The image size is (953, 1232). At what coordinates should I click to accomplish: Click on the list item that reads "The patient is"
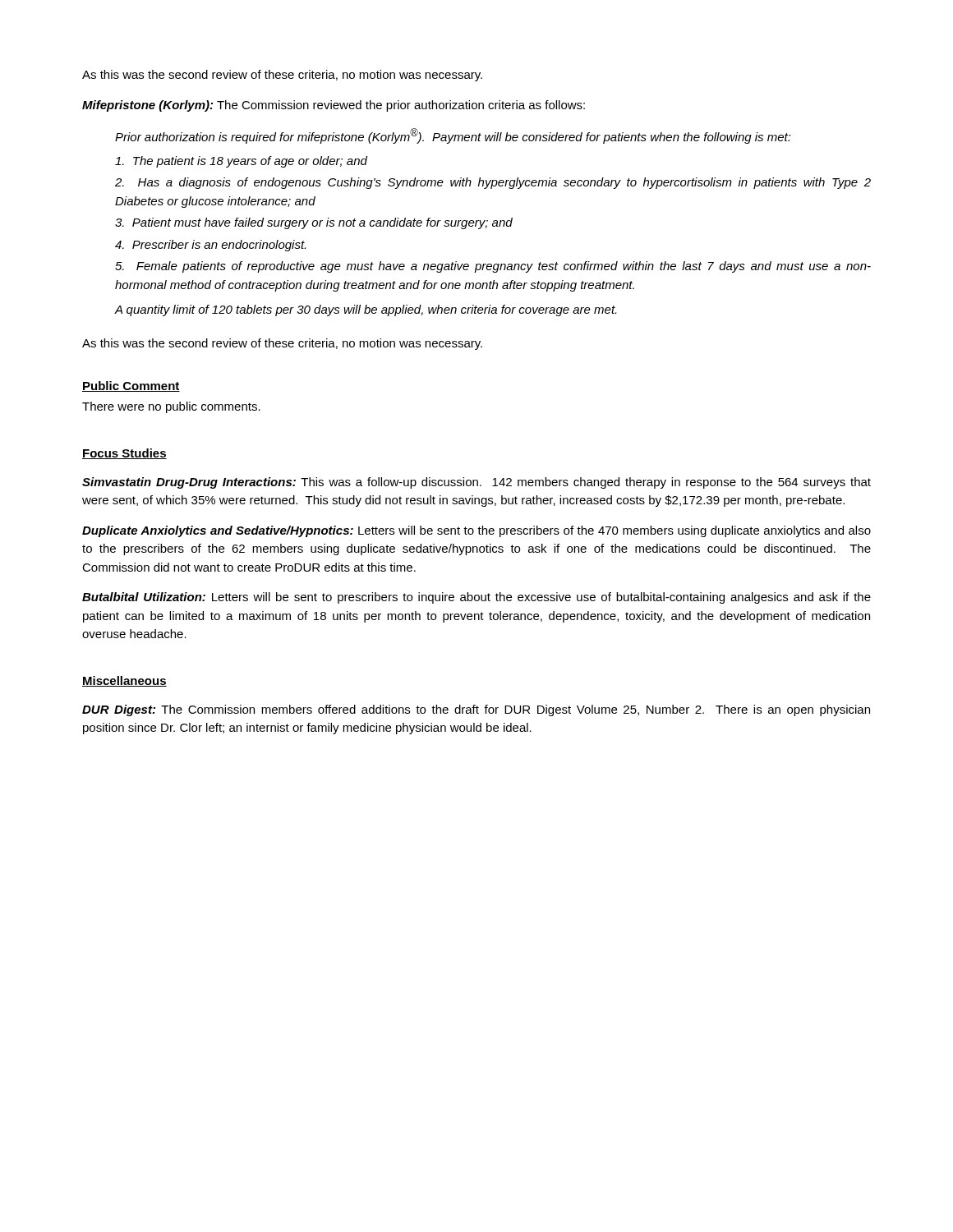tap(241, 160)
